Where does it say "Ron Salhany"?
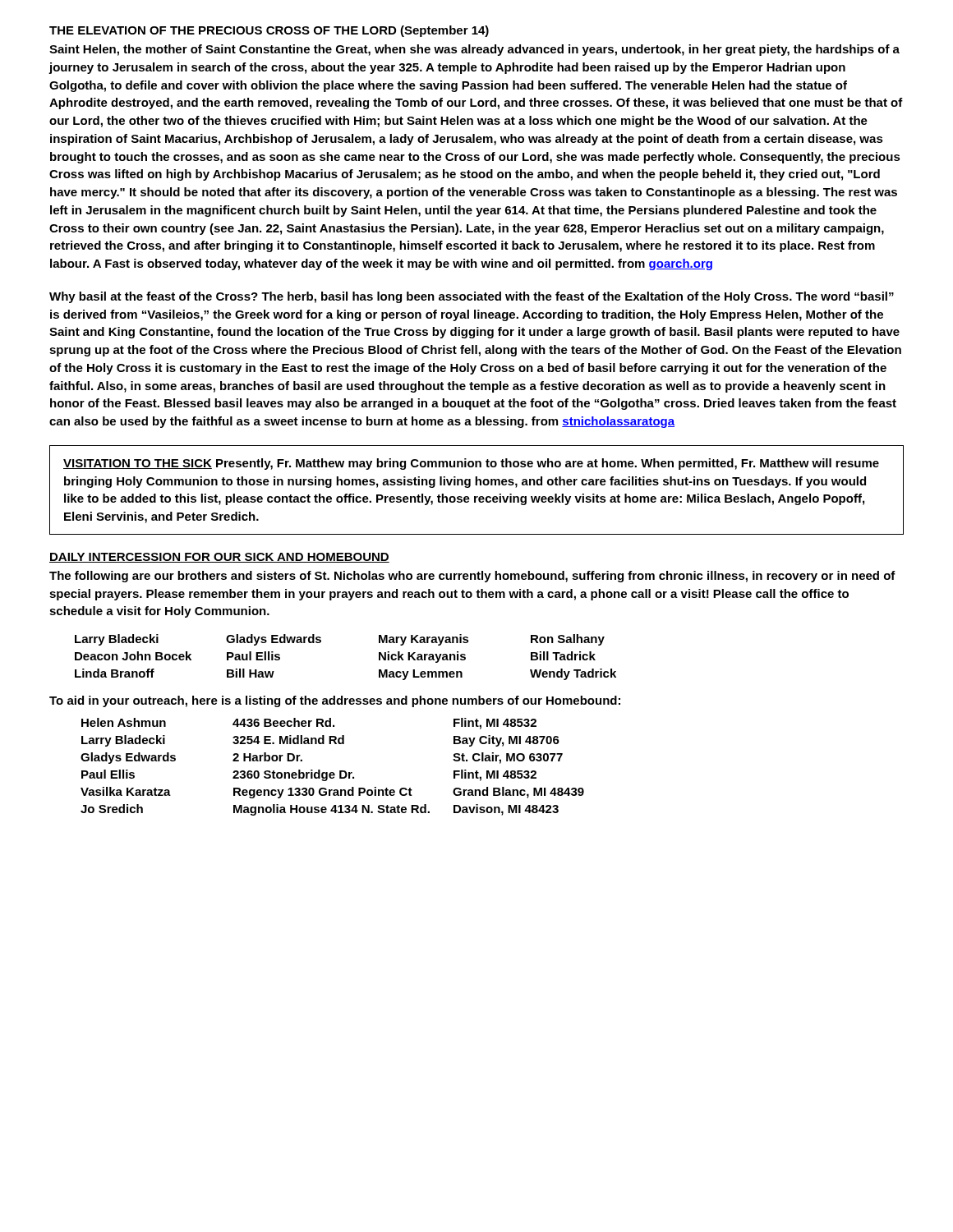The height and width of the screenshot is (1232, 953). 567,639
